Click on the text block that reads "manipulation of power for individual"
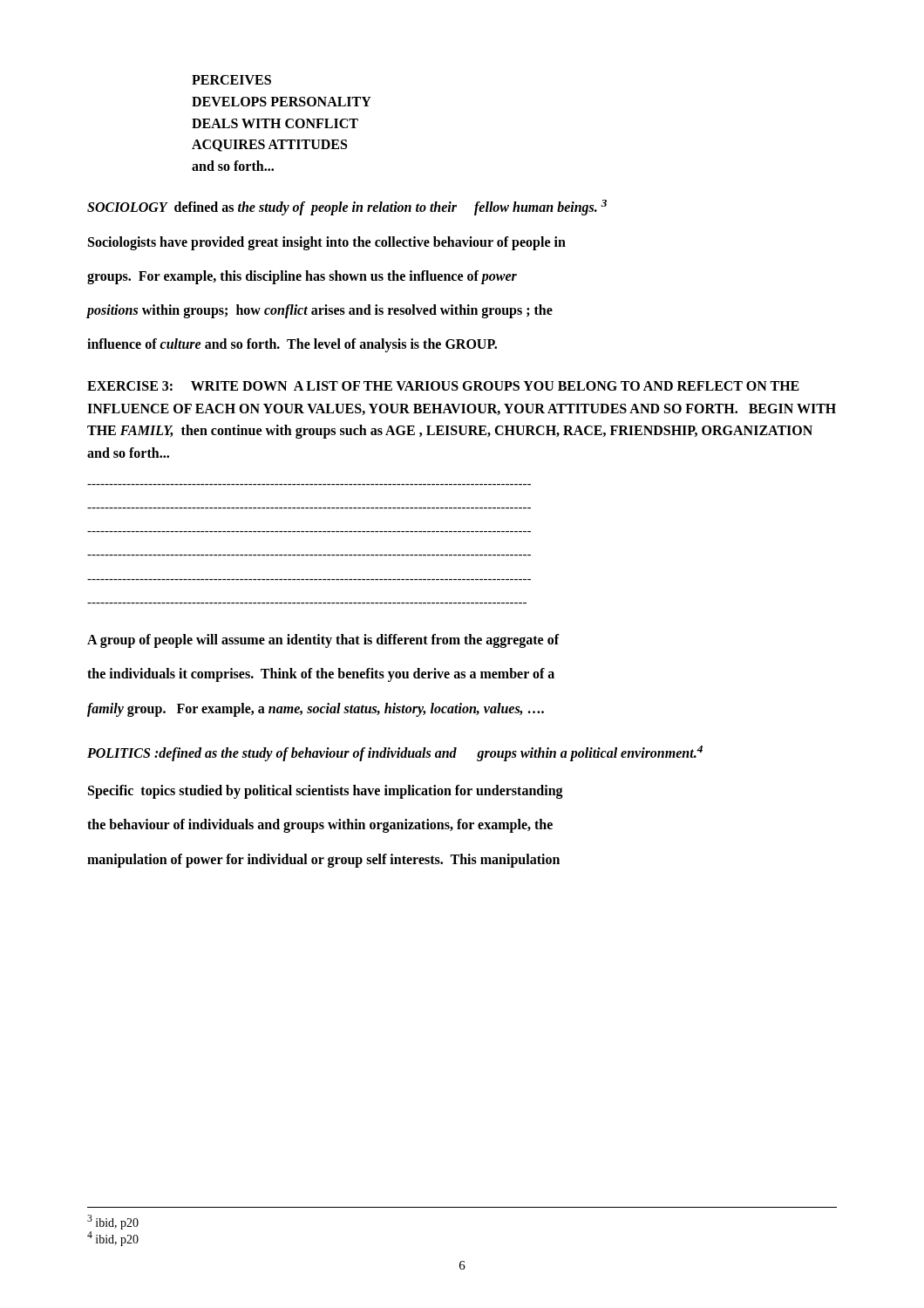This screenshot has width=924, height=1308. pos(324,859)
